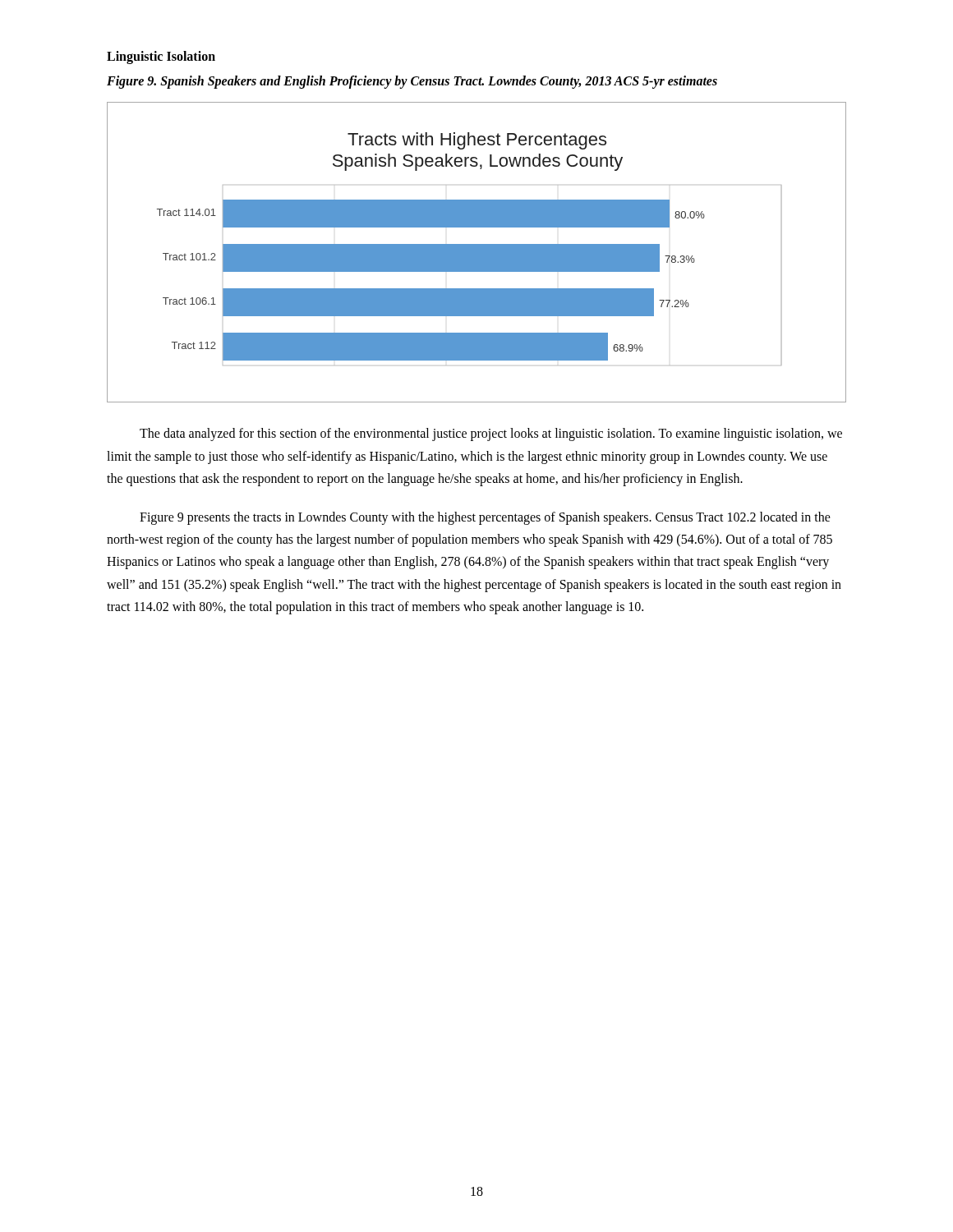
Task: Navigate to the text starting "Figure 9. Spanish Speakers and"
Action: tap(412, 81)
